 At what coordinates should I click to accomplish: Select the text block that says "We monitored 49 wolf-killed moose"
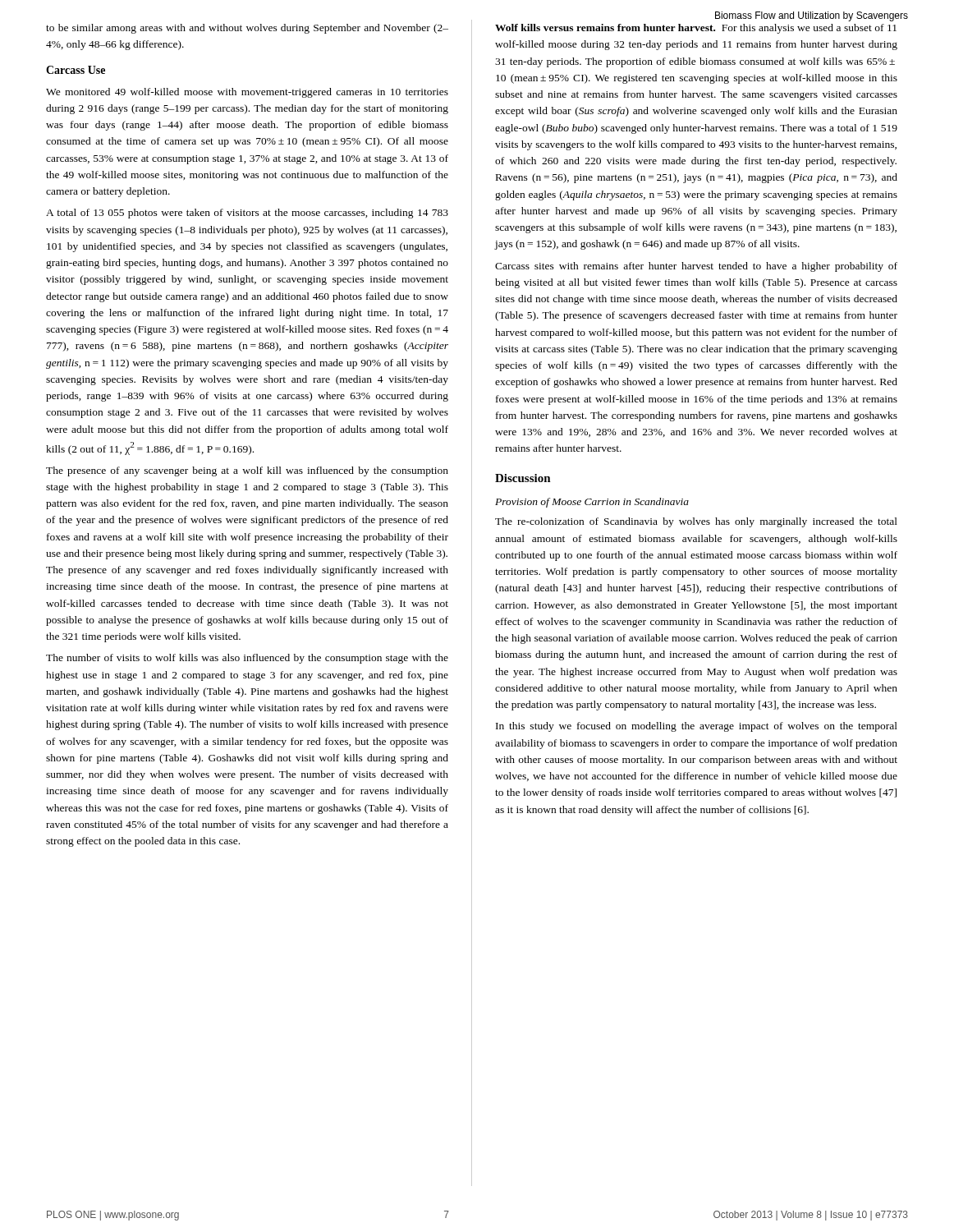coord(247,466)
